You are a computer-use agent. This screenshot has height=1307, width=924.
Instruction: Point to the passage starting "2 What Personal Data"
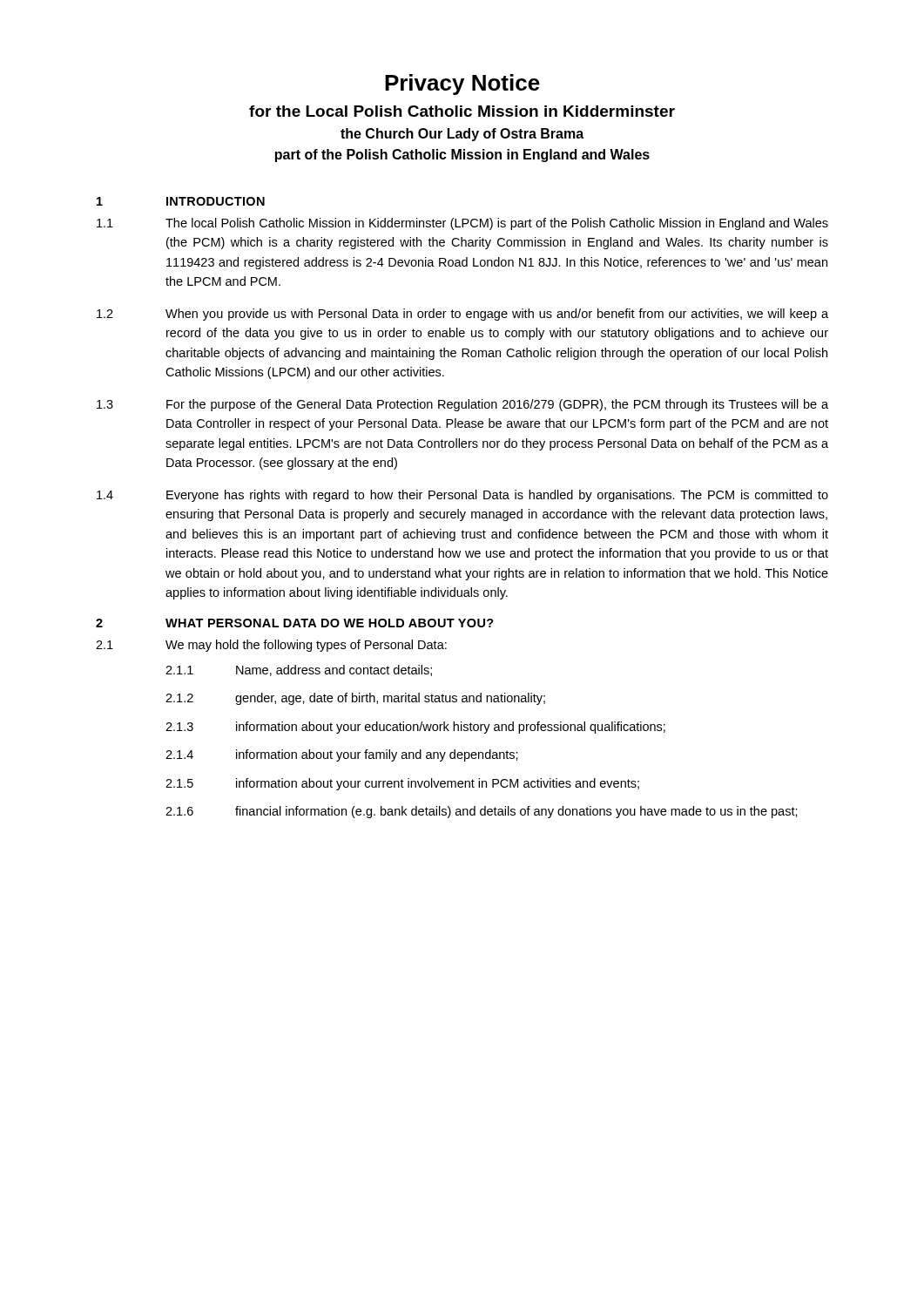(x=295, y=623)
